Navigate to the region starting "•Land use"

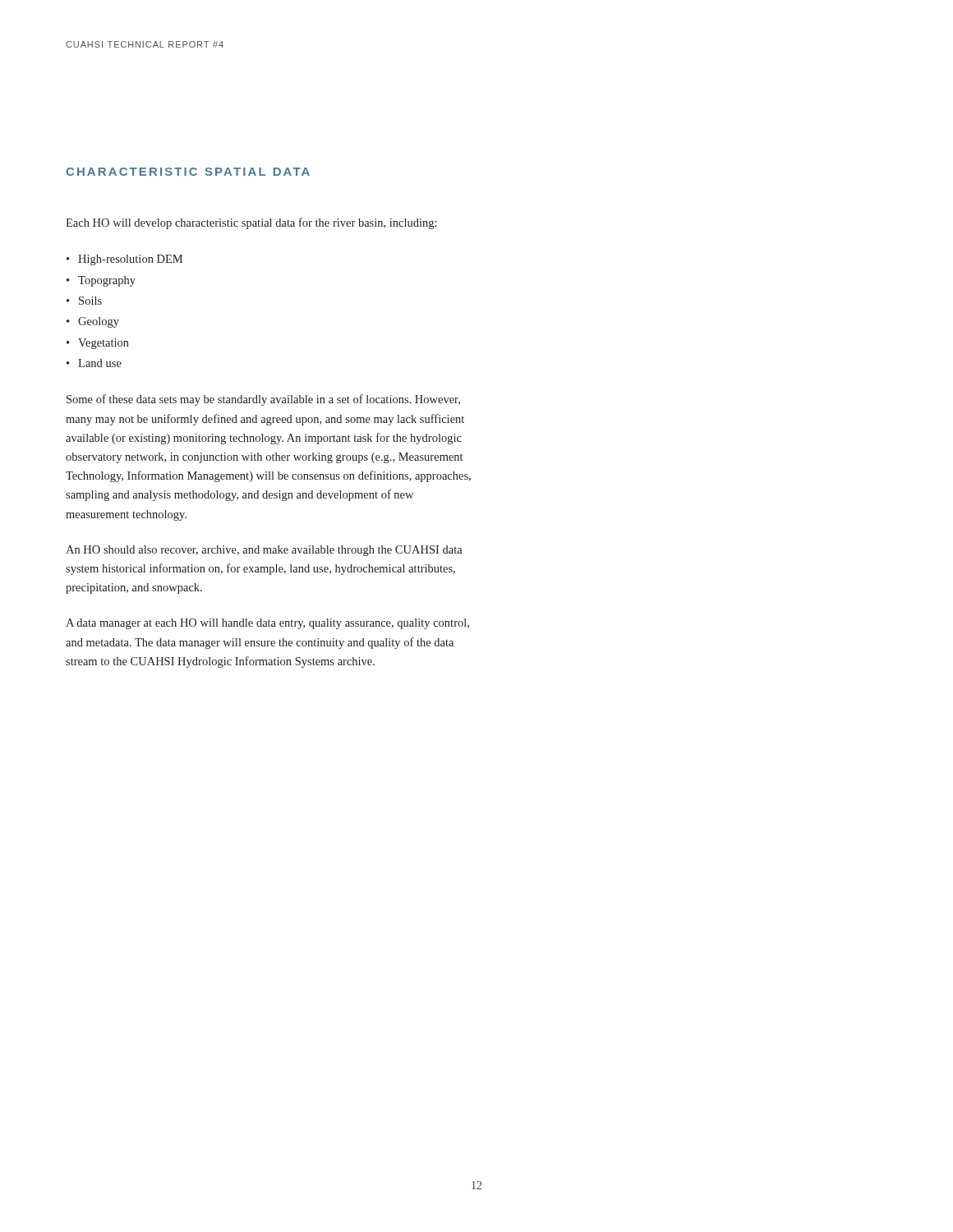(x=94, y=364)
